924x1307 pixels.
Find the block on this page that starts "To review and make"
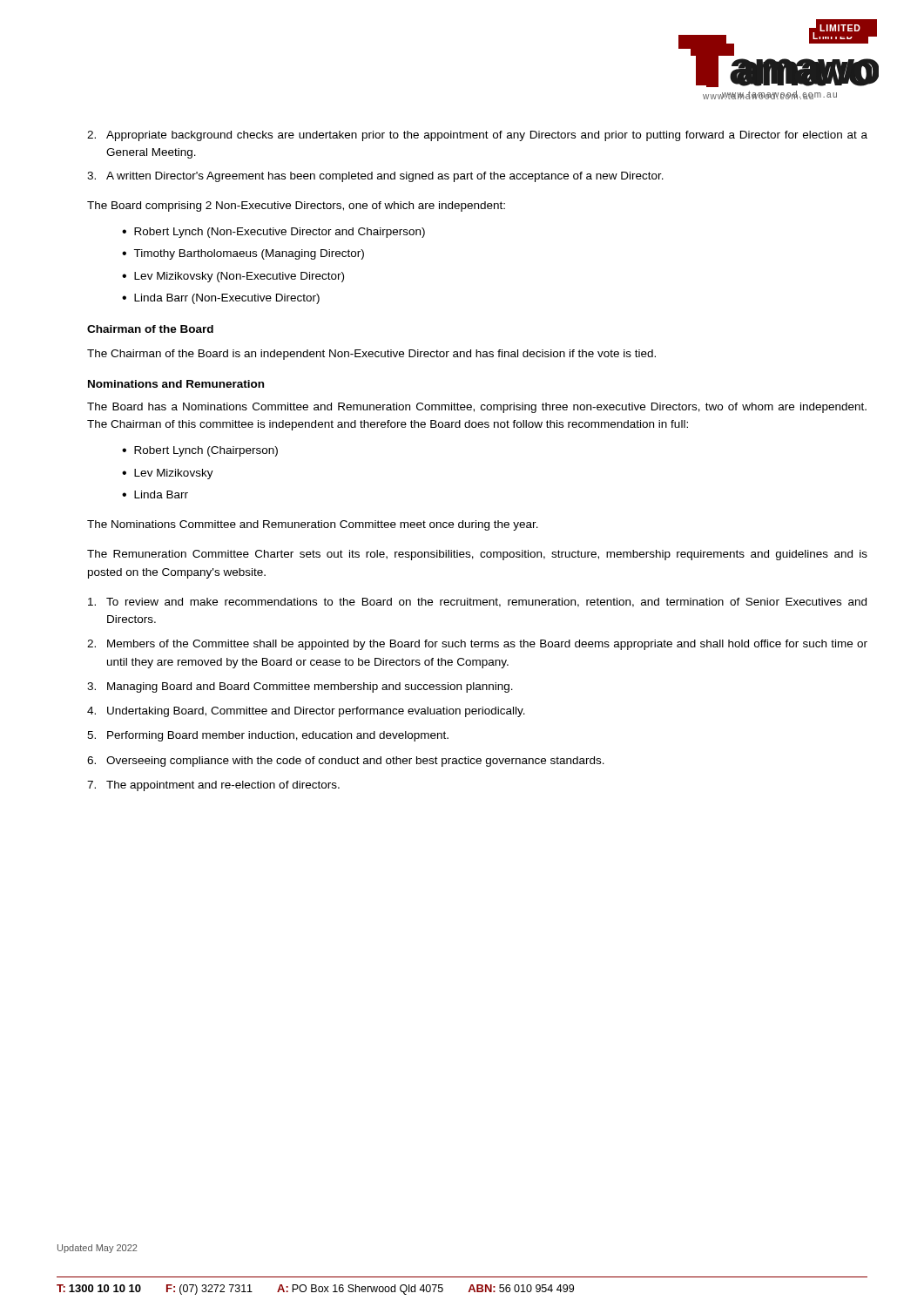tap(477, 611)
